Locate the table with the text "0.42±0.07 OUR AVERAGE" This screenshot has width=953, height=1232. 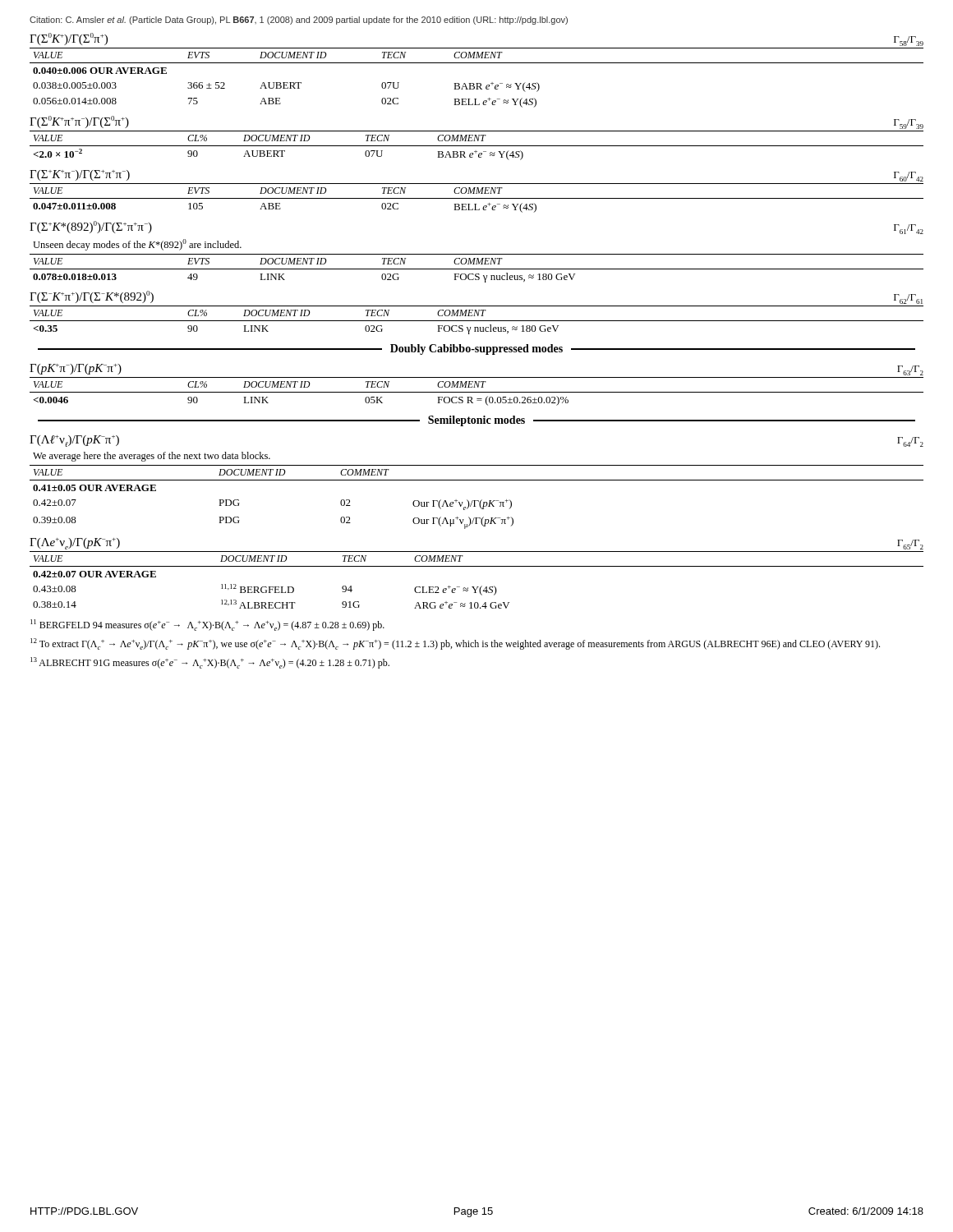[x=476, y=582]
